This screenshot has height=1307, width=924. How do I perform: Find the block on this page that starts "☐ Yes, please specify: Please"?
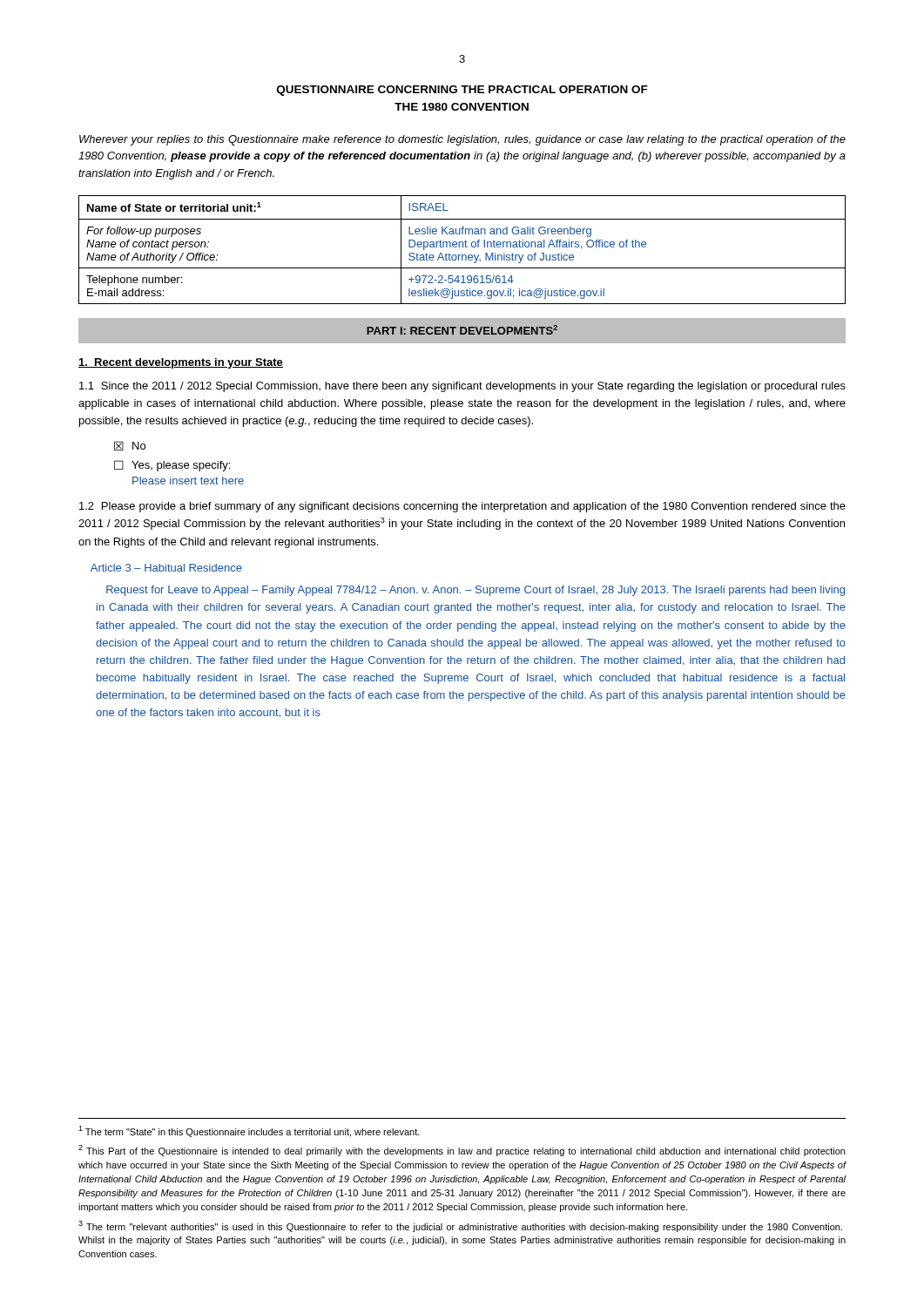179,473
